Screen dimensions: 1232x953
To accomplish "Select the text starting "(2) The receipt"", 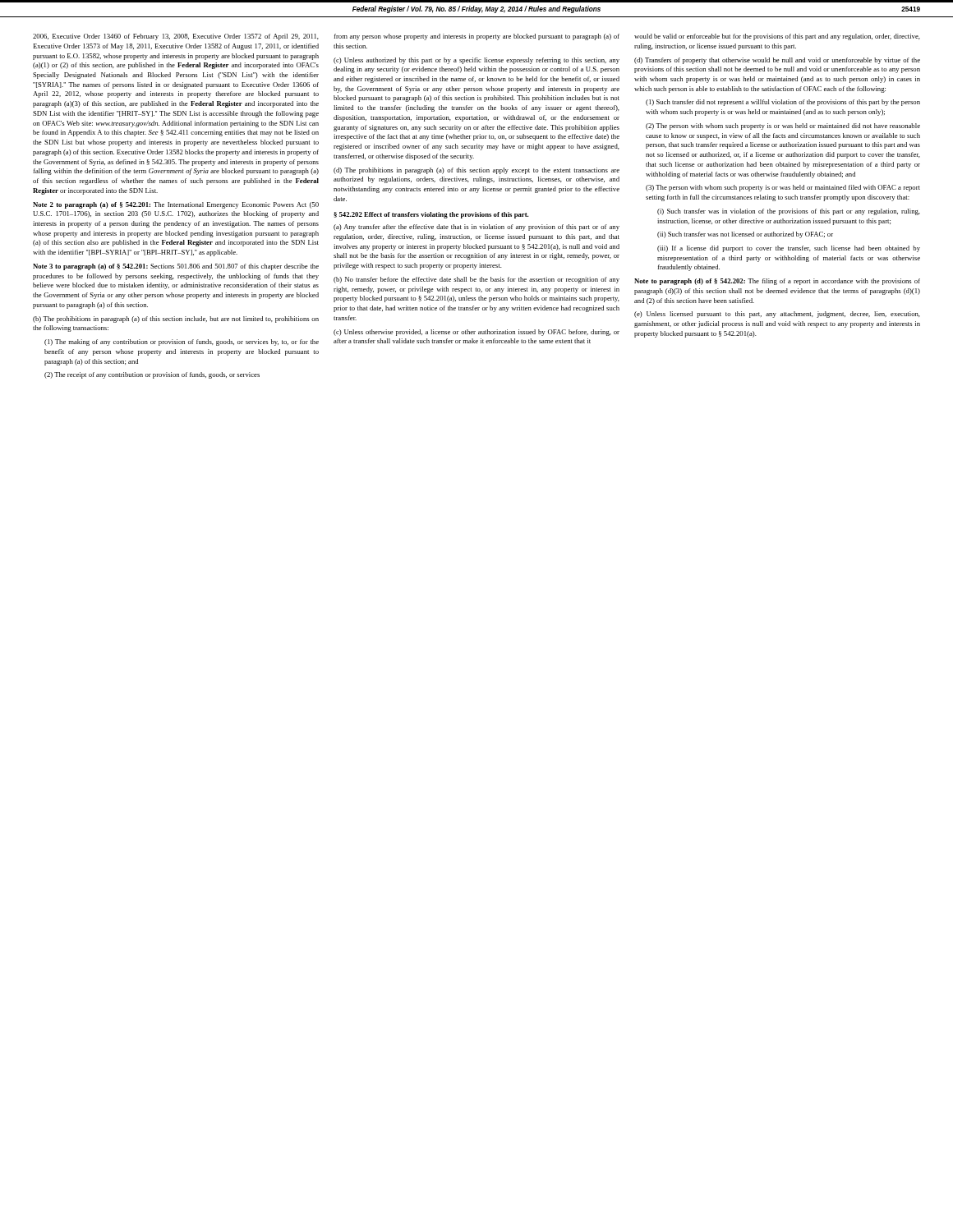I will coord(182,376).
